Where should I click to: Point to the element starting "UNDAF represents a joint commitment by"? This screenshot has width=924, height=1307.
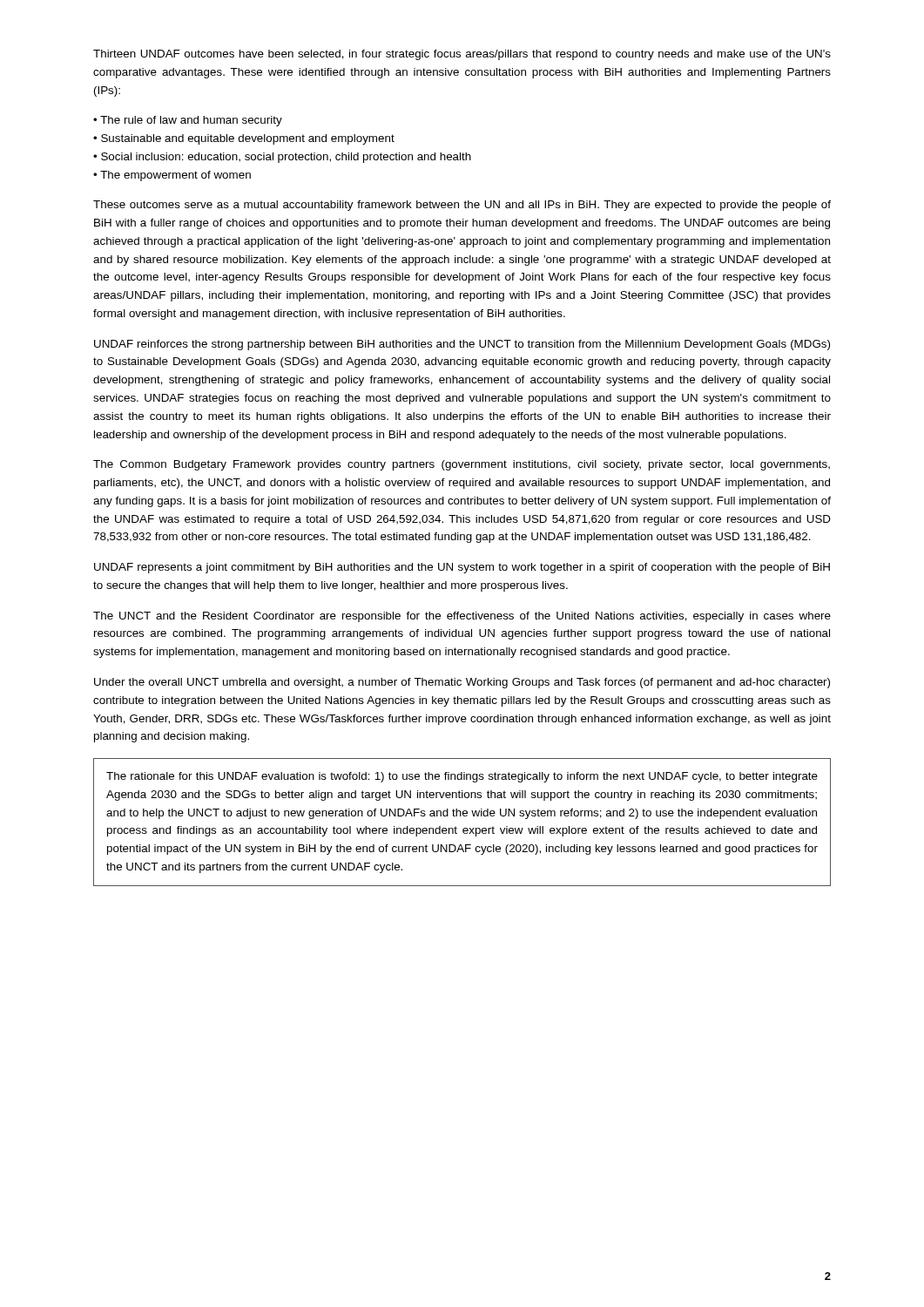coord(462,576)
